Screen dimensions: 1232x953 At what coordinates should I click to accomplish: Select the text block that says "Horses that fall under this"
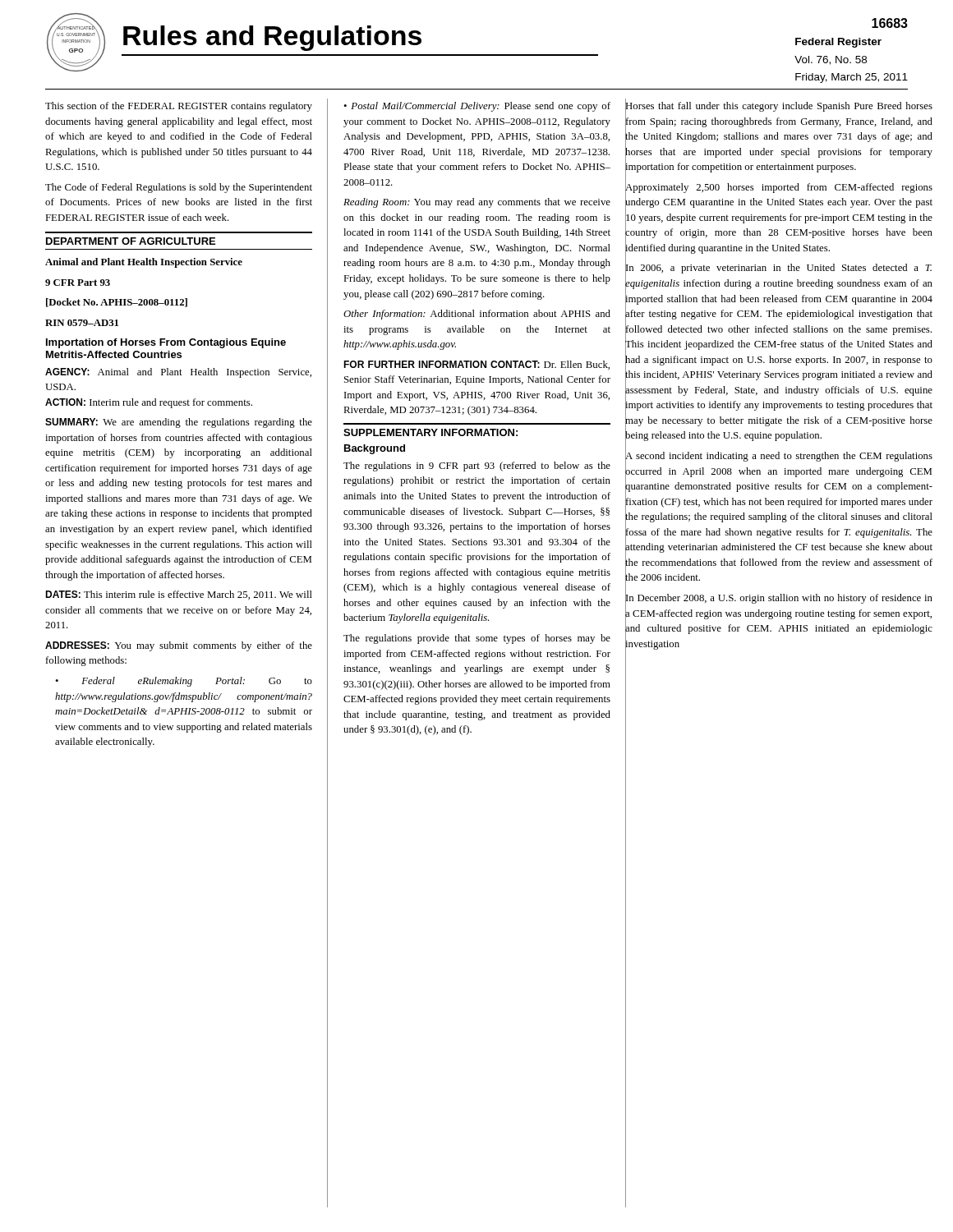pyautogui.click(x=779, y=375)
